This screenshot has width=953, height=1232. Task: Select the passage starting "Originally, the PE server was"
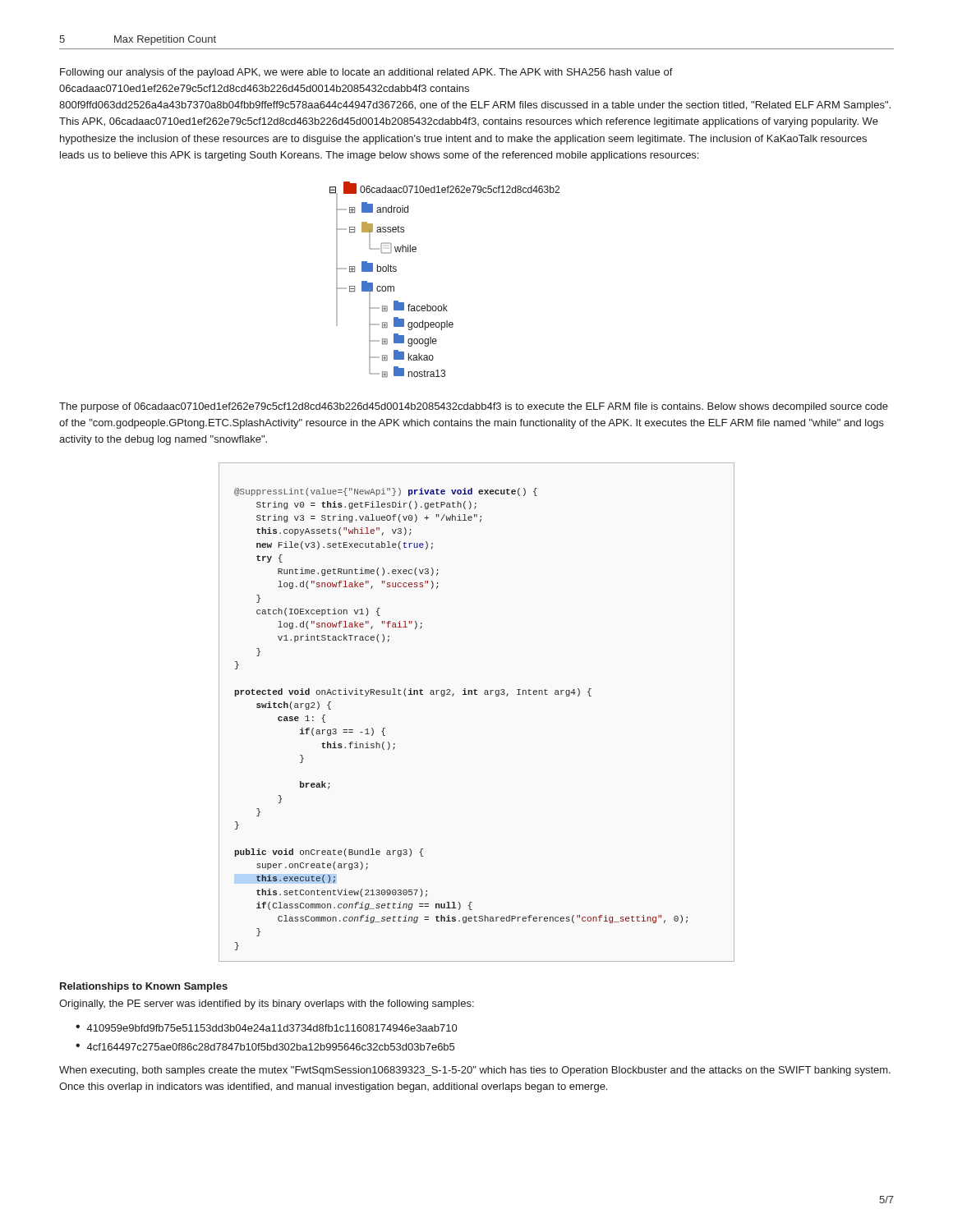pyautogui.click(x=267, y=1003)
